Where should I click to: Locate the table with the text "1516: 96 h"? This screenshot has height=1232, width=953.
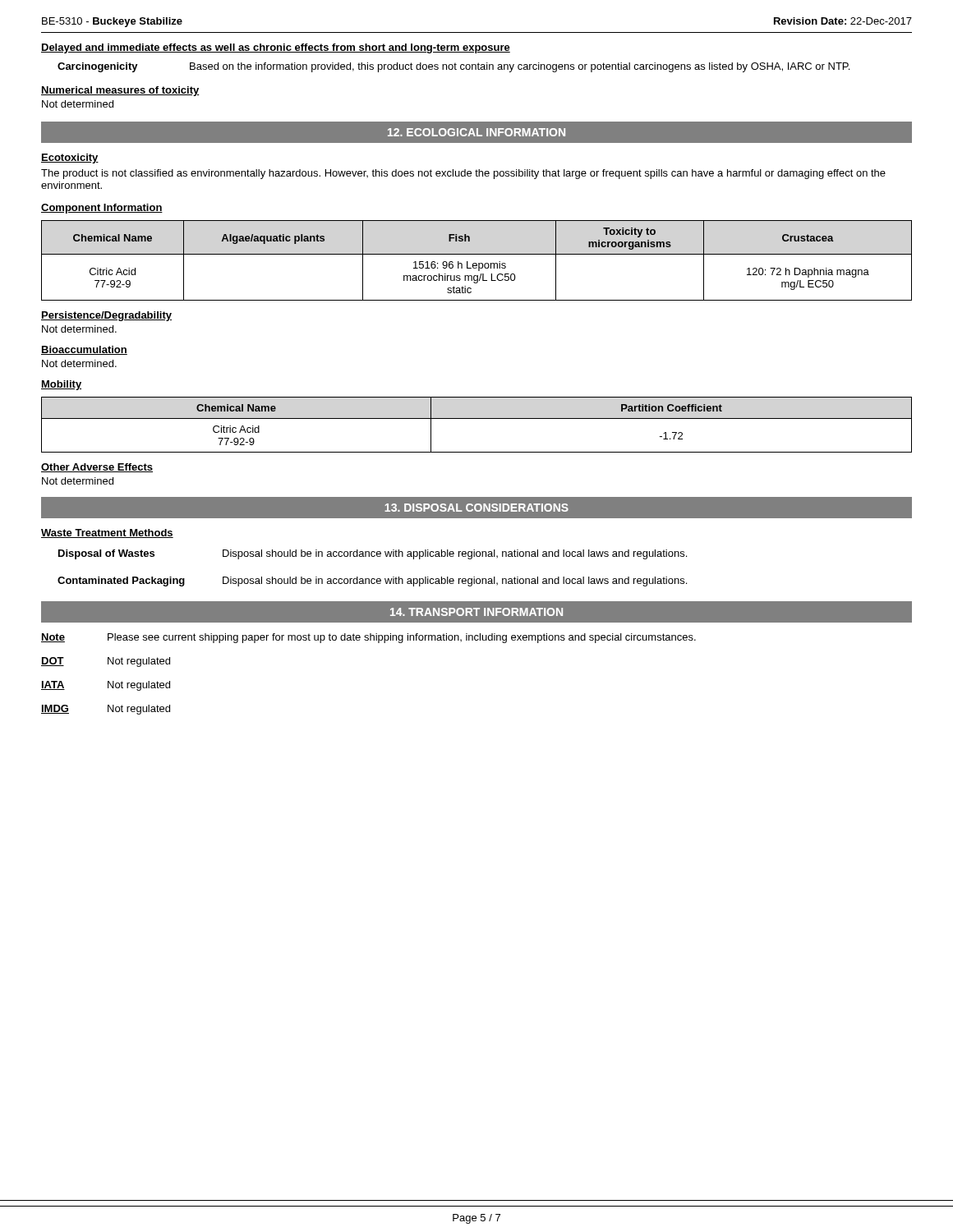(x=476, y=260)
